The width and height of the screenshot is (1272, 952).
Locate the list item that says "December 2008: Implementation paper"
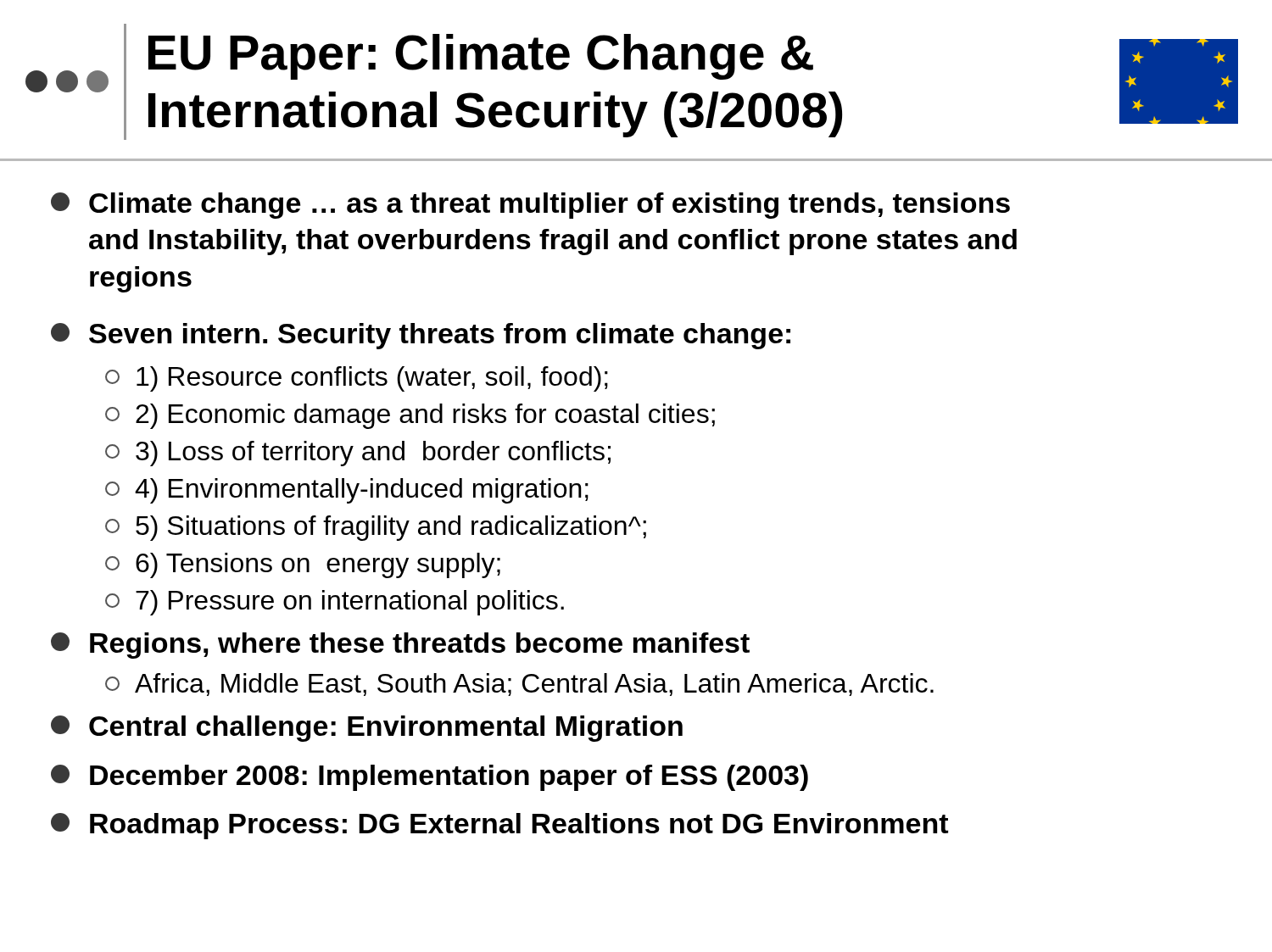click(430, 775)
